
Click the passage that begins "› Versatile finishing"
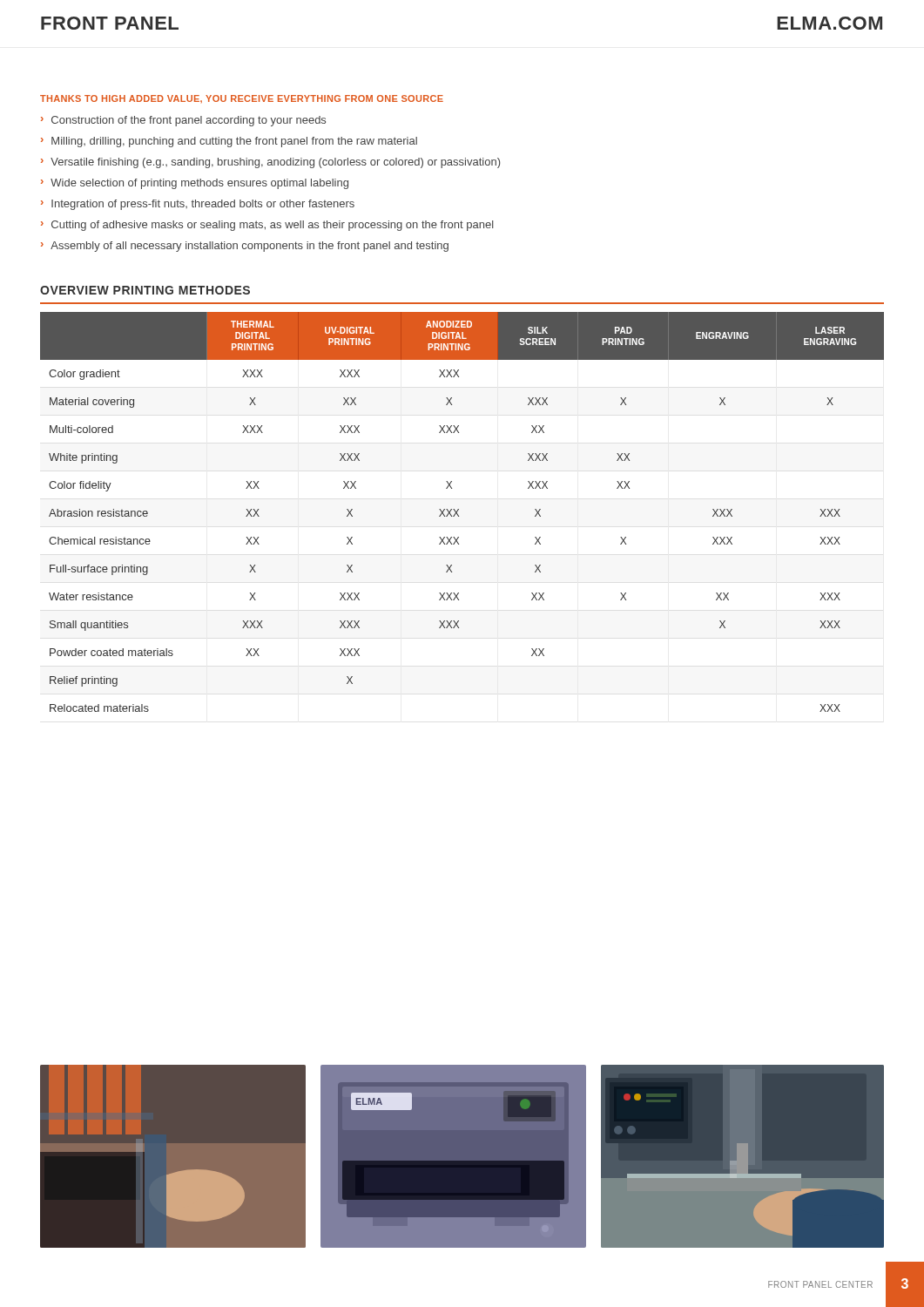pos(270,162)
